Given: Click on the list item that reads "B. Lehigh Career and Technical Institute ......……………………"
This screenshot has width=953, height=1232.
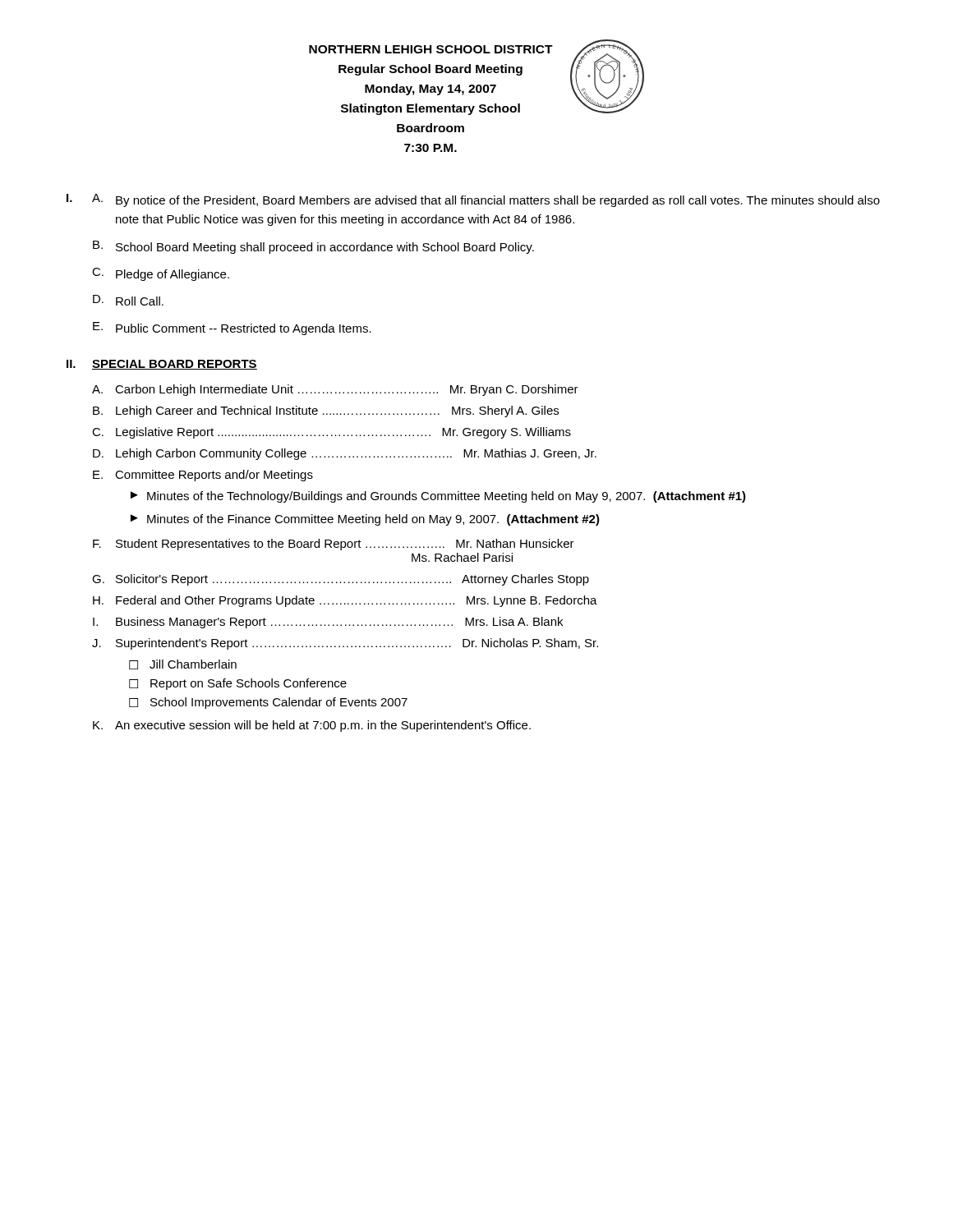Looking at the screenshot, I should (490, 410).
